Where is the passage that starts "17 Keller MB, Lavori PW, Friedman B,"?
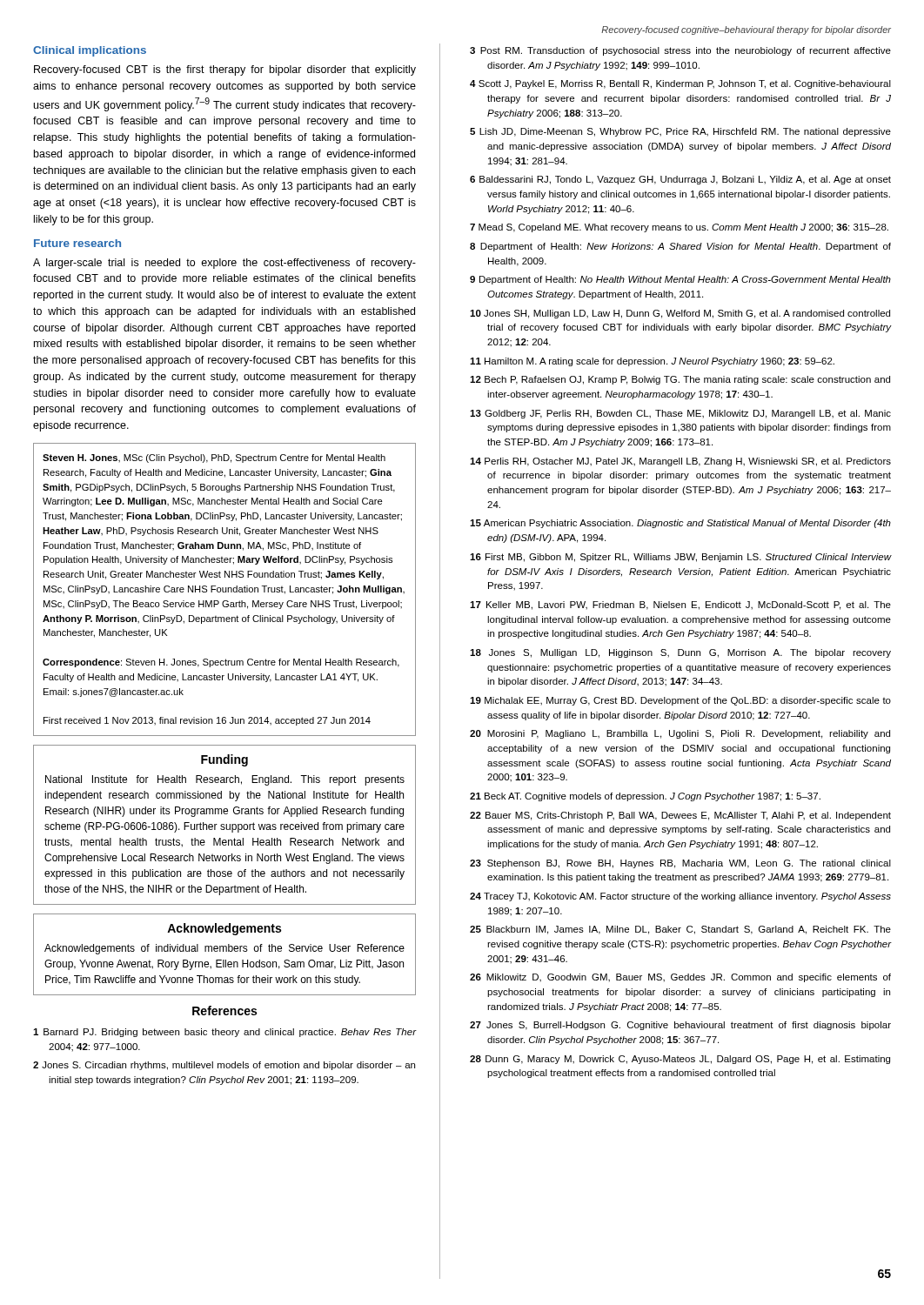924x1305 pixels. coord(680,619)
